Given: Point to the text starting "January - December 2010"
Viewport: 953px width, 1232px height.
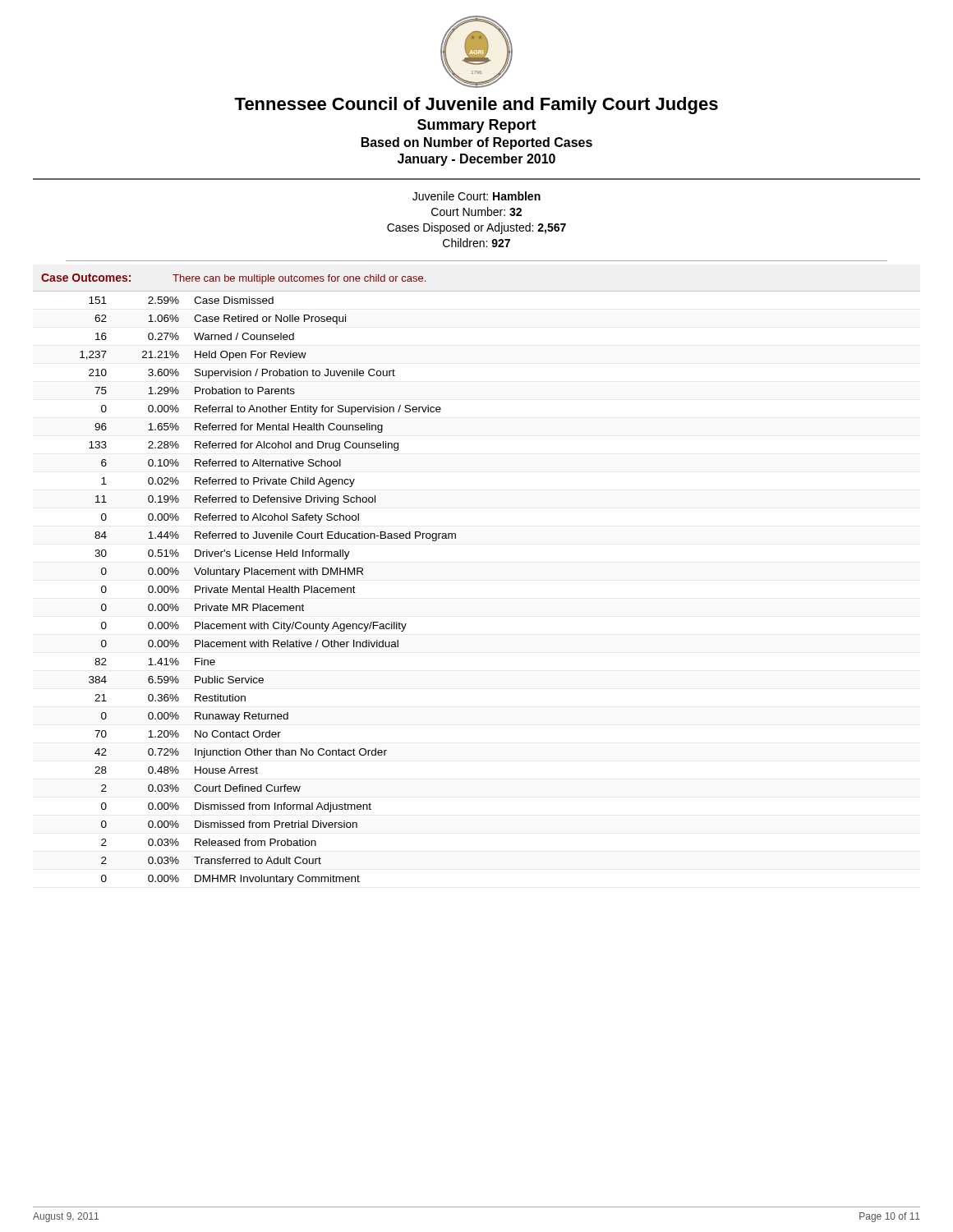Looking at the screenshot, I should coord(476,159).
